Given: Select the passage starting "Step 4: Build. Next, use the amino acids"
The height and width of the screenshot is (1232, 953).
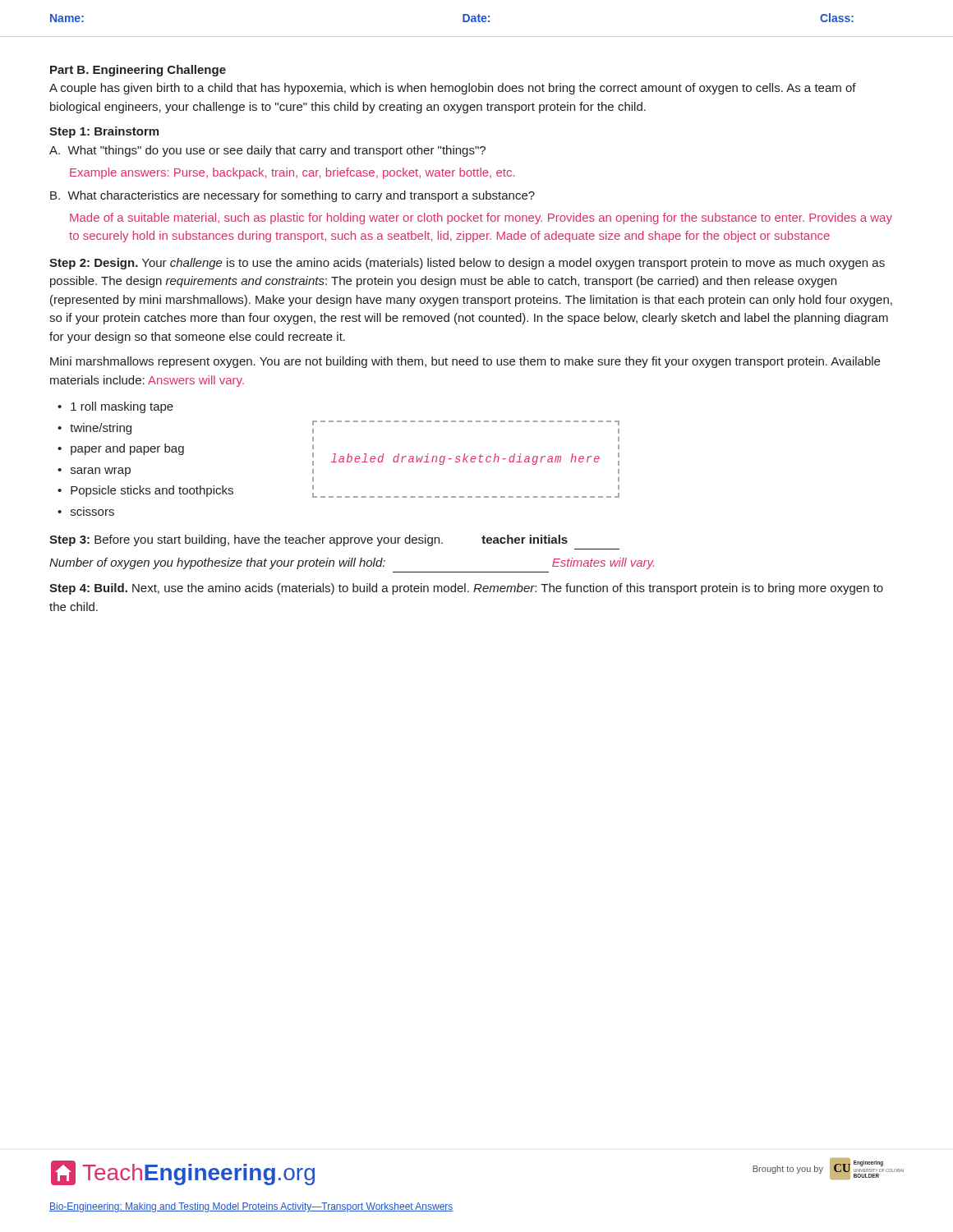Looking at the screenshot, I should point(466,597).
